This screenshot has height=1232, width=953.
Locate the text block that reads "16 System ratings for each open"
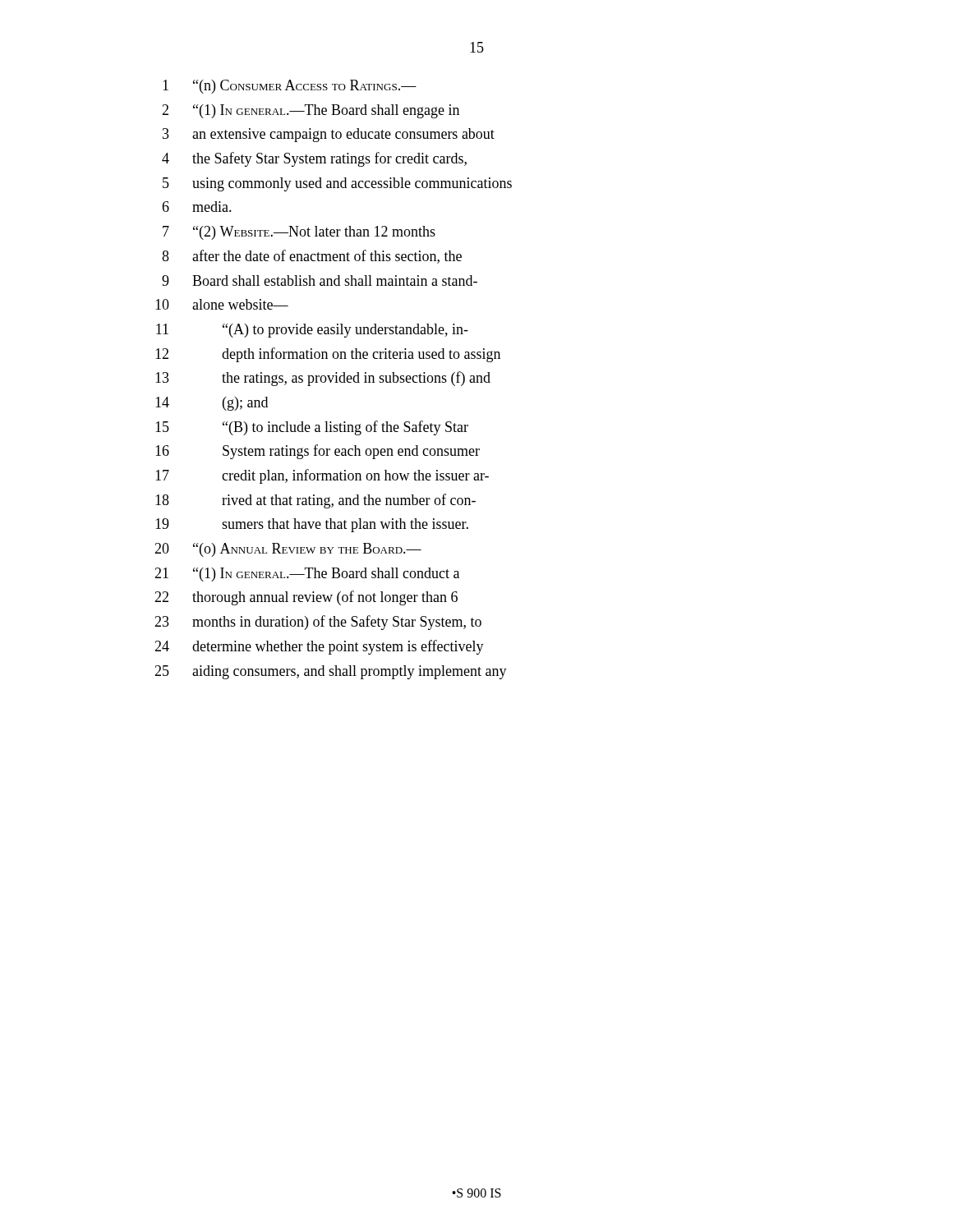(318, 452)
